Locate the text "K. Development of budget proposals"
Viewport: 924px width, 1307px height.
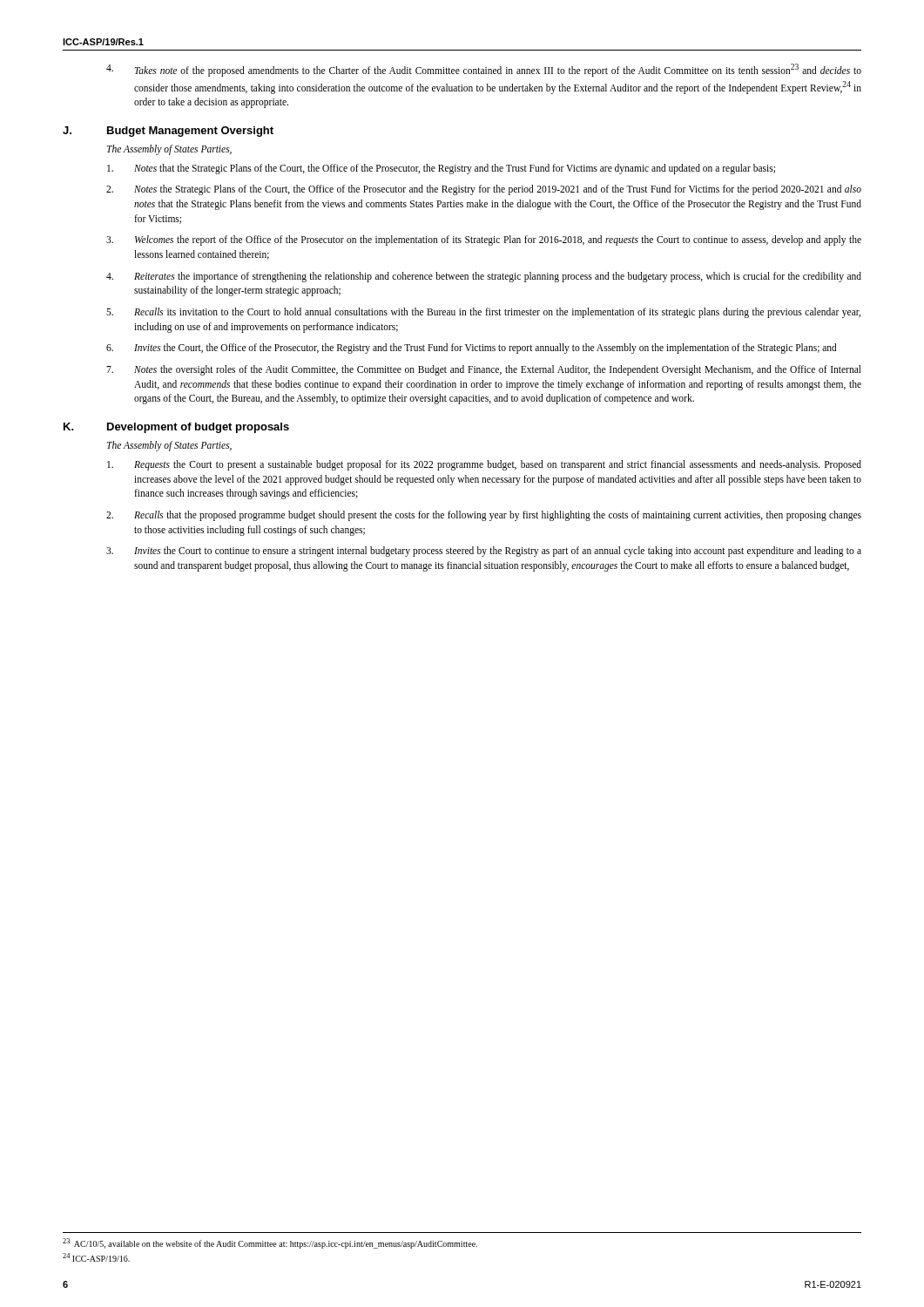(176, 427)
